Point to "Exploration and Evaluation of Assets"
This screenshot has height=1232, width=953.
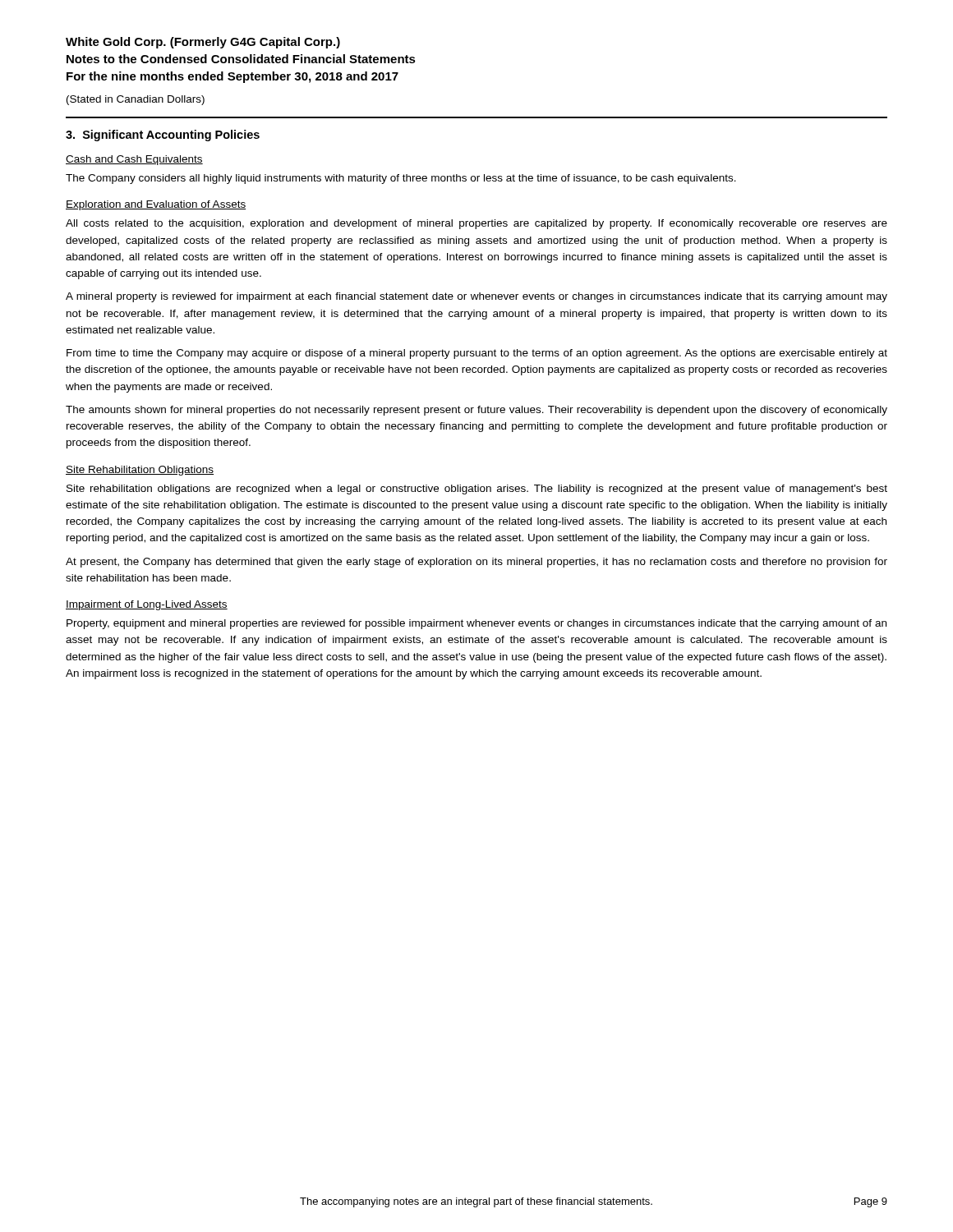pyautogui.click(x=156, y=204)
